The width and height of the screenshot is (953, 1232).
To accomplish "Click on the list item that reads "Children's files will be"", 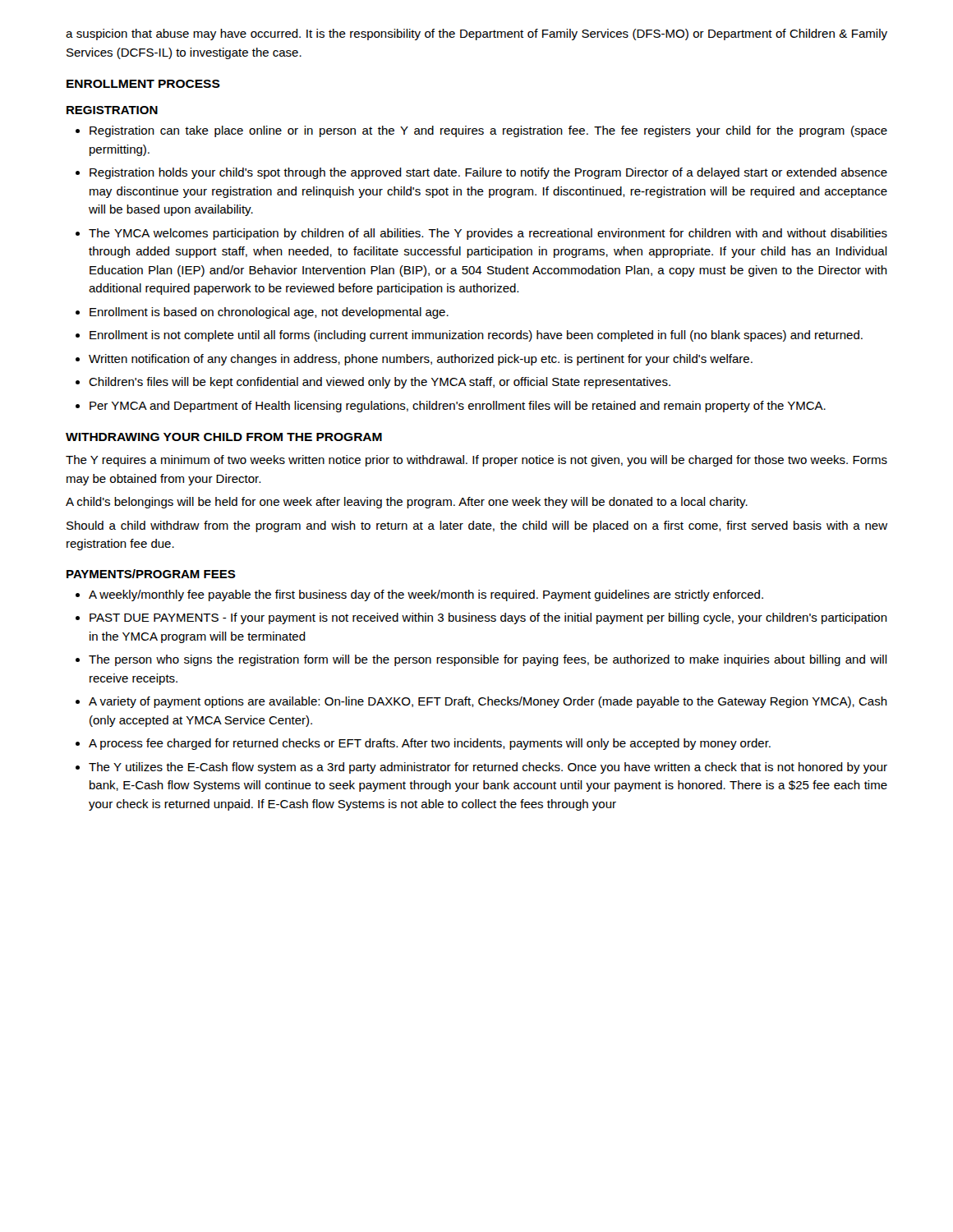I will click(380, 381).
